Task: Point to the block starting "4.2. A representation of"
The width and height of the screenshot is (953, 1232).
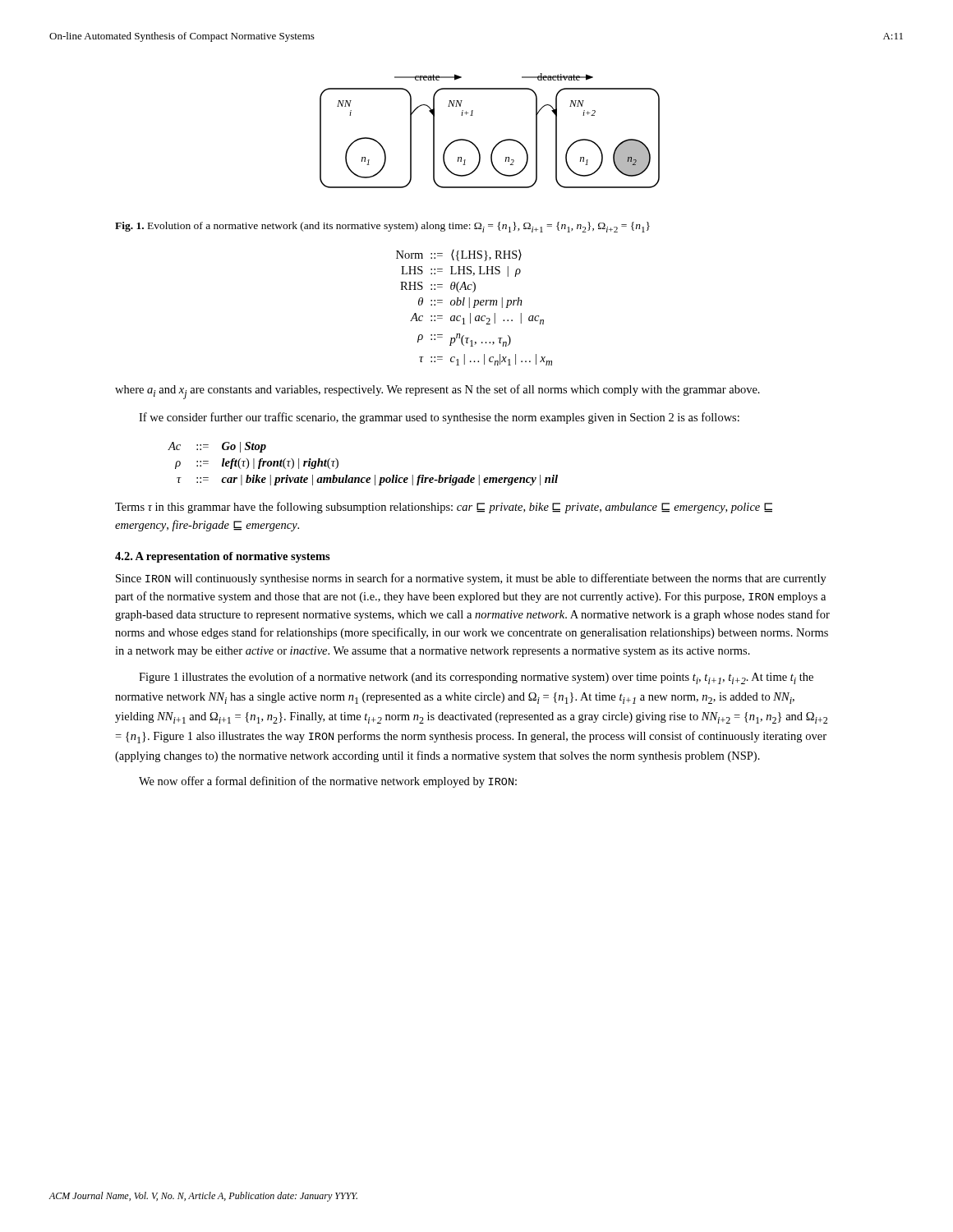Action: pos(223,556)
